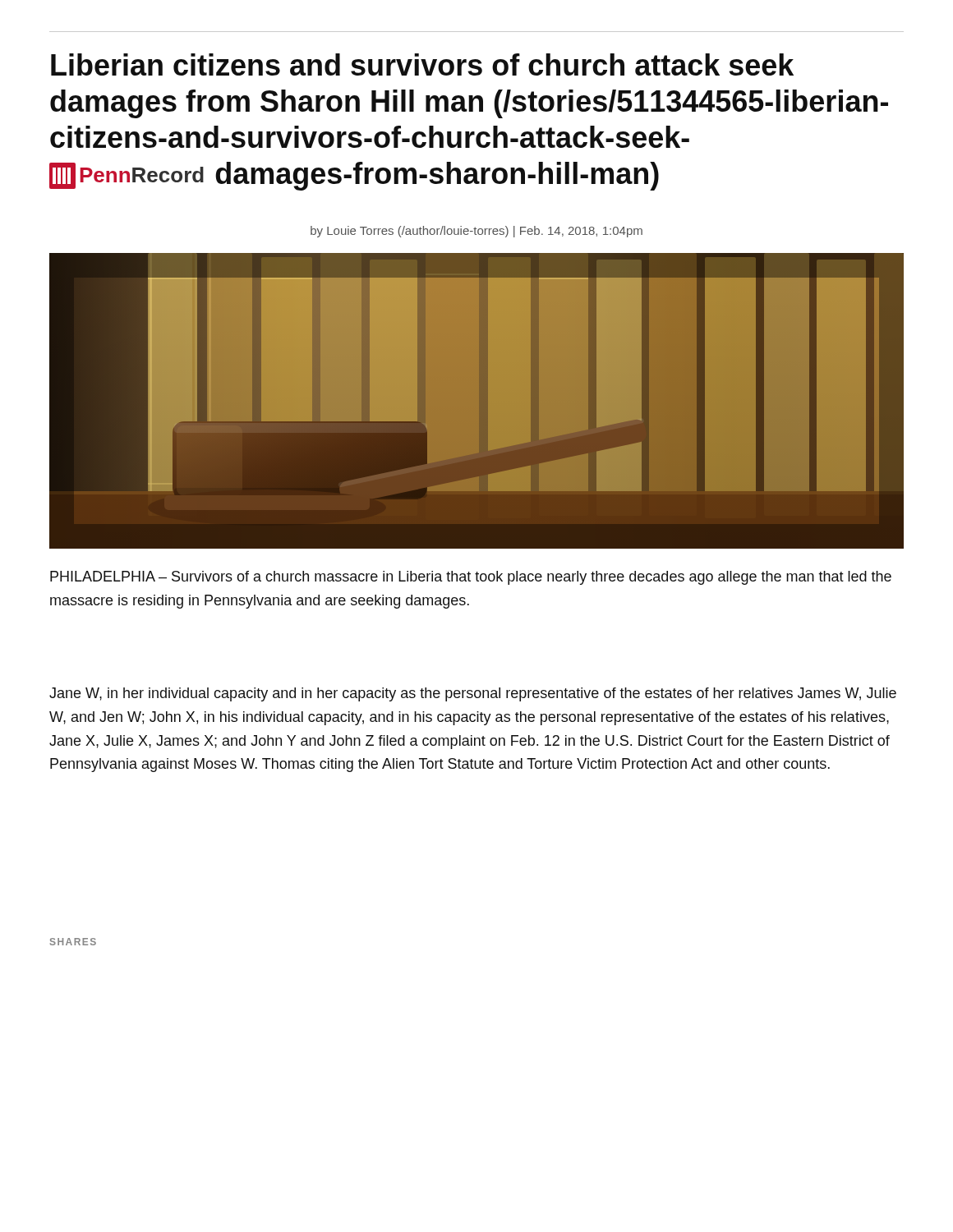Where is the passage that starts "PHILADELPHIA – Survivors of a church massacre"?
Viewport: 953px width, 1232px height.
pos(471,588)
